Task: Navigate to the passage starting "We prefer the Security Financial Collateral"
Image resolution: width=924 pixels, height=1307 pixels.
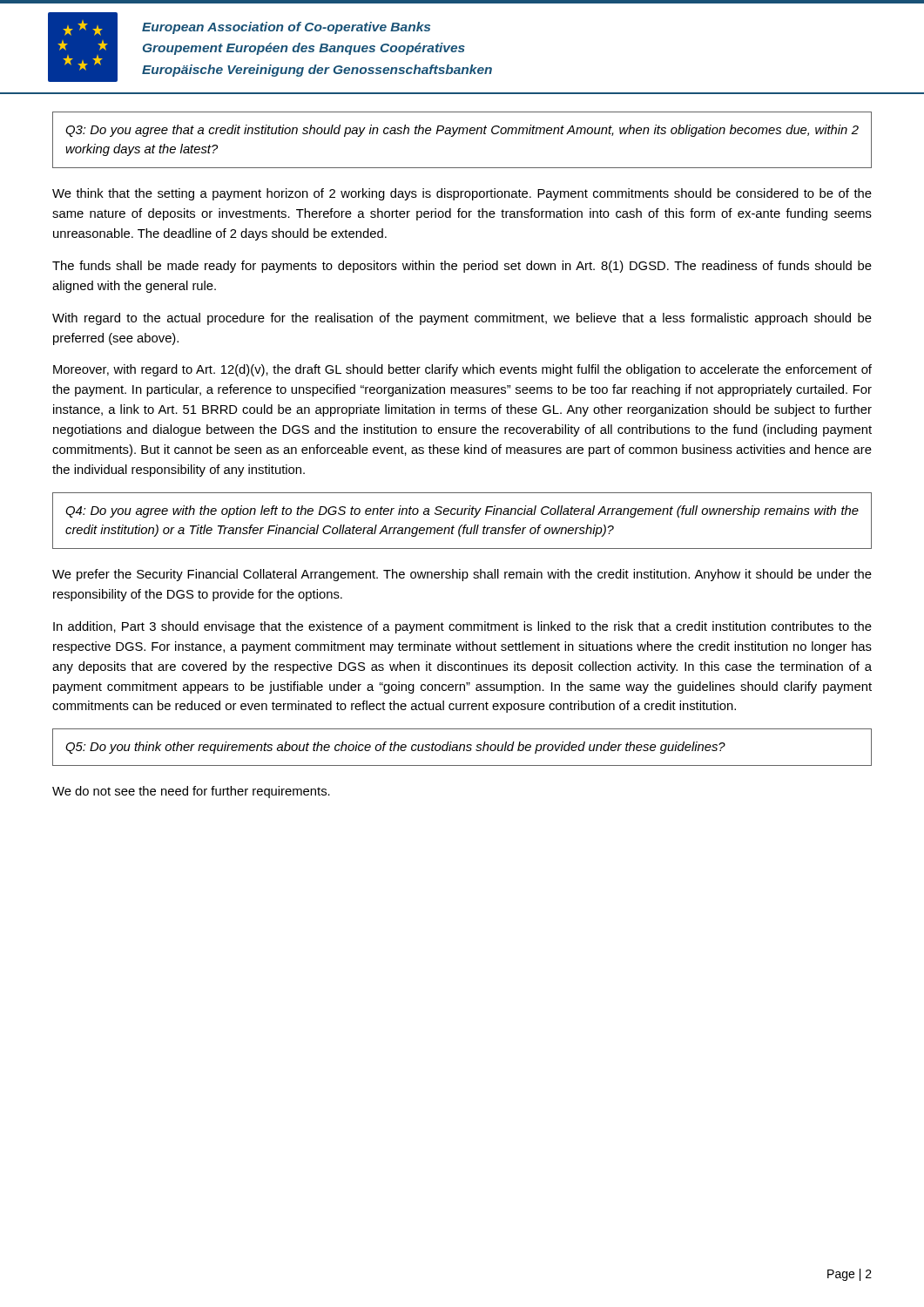Action: coord(462,584)
